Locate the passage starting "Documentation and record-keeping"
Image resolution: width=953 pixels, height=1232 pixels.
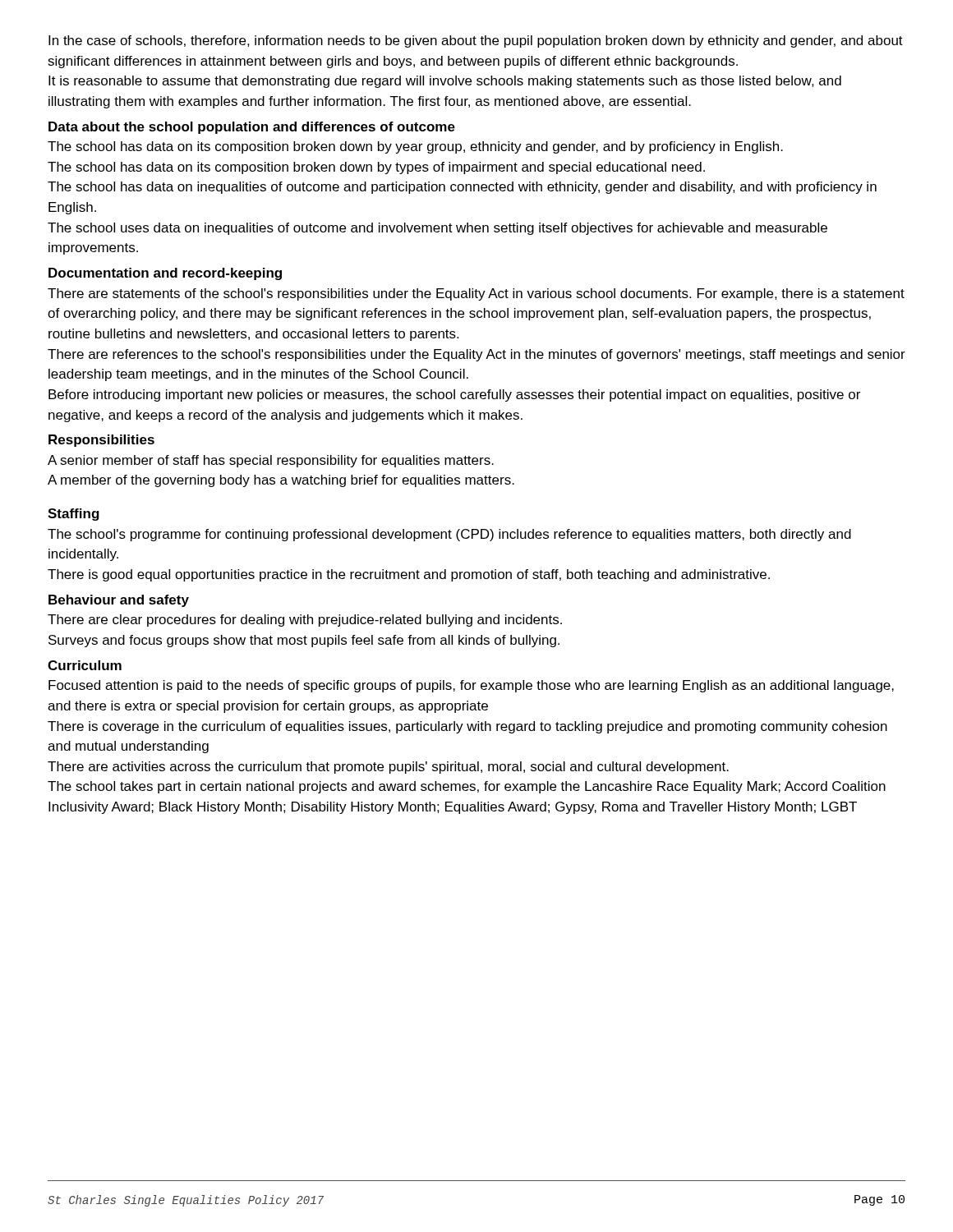(x=165, y=274)
